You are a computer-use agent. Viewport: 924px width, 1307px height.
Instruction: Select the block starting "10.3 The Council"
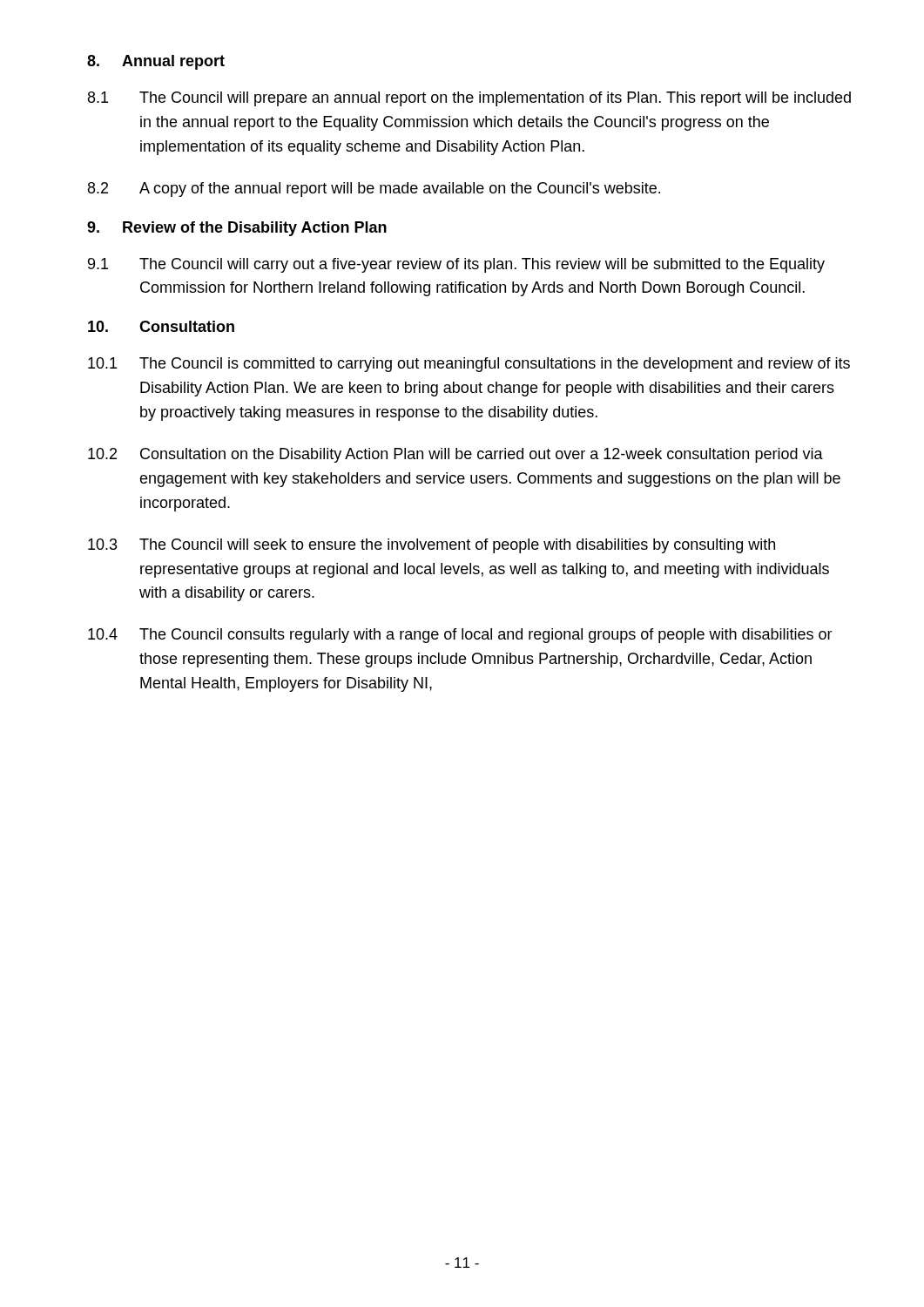pyautogui.click(x=471, y=569)
